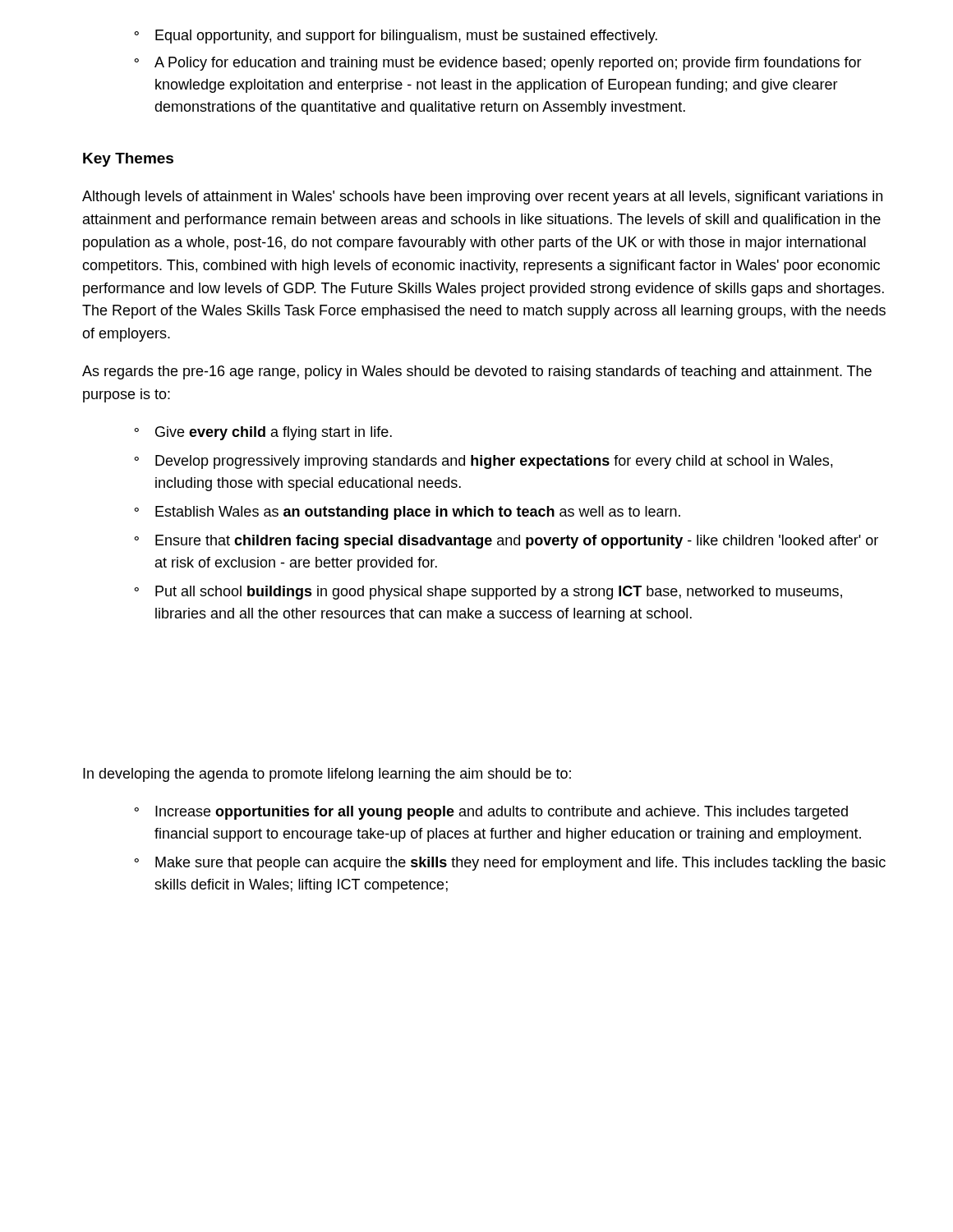Viewport: 953px width, 1232px height.
Task: Point to the block beginning "⚬ Put all school buildings in good"
Action: click(509, 603)
